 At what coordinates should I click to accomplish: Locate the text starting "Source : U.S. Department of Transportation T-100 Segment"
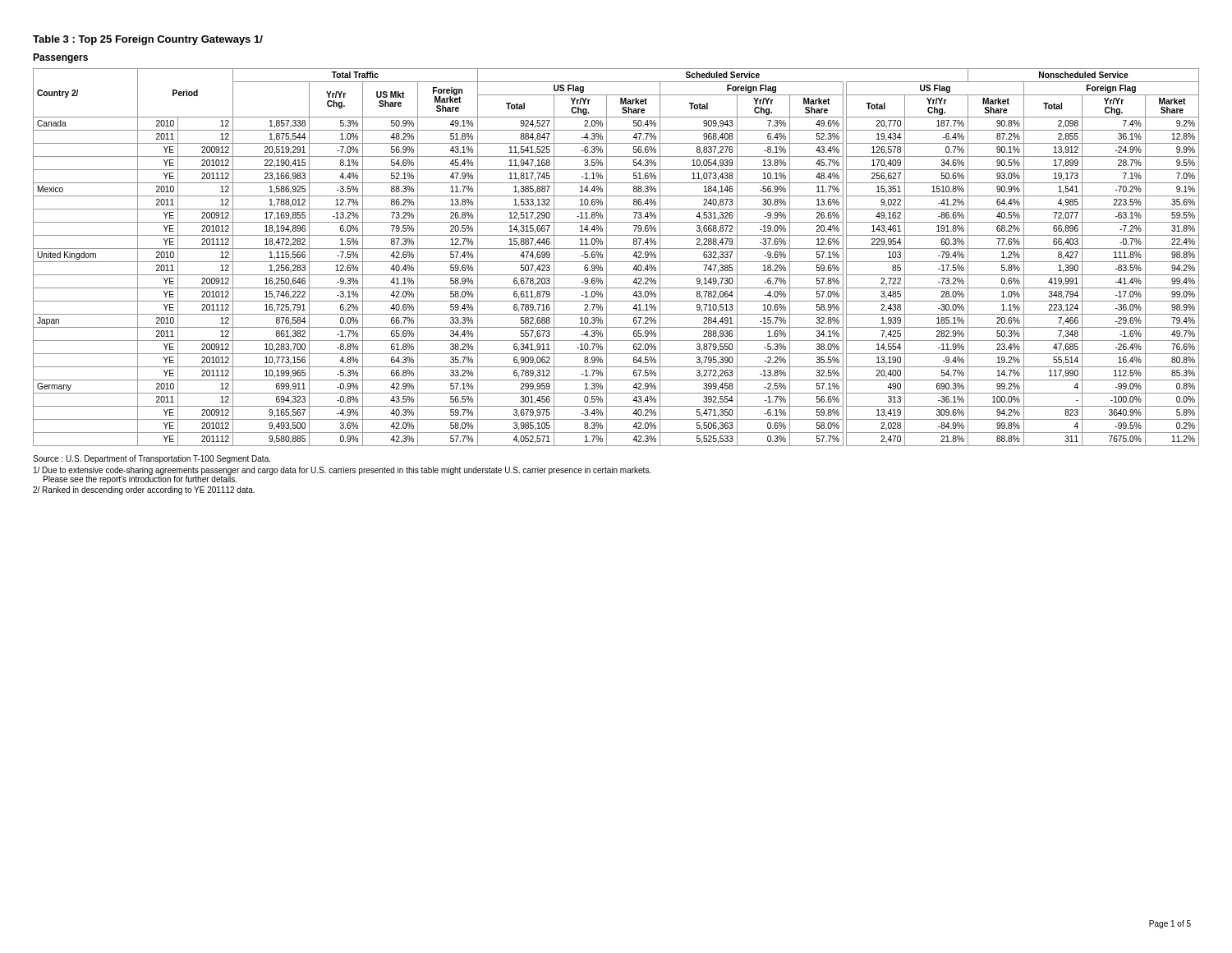(x=152, y=459)
